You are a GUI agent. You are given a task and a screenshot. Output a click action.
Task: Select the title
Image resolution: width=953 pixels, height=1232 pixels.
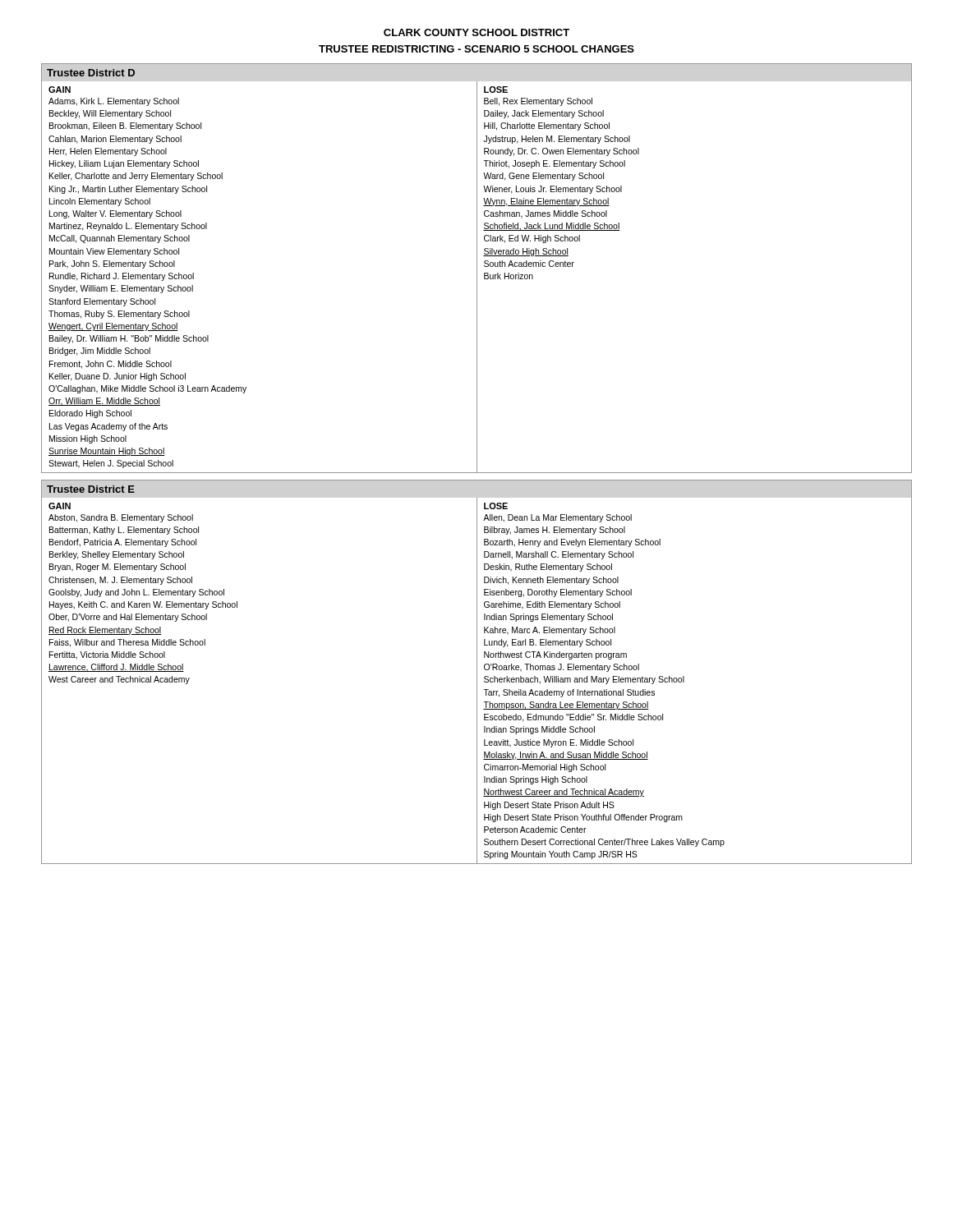tap(476, 40)
